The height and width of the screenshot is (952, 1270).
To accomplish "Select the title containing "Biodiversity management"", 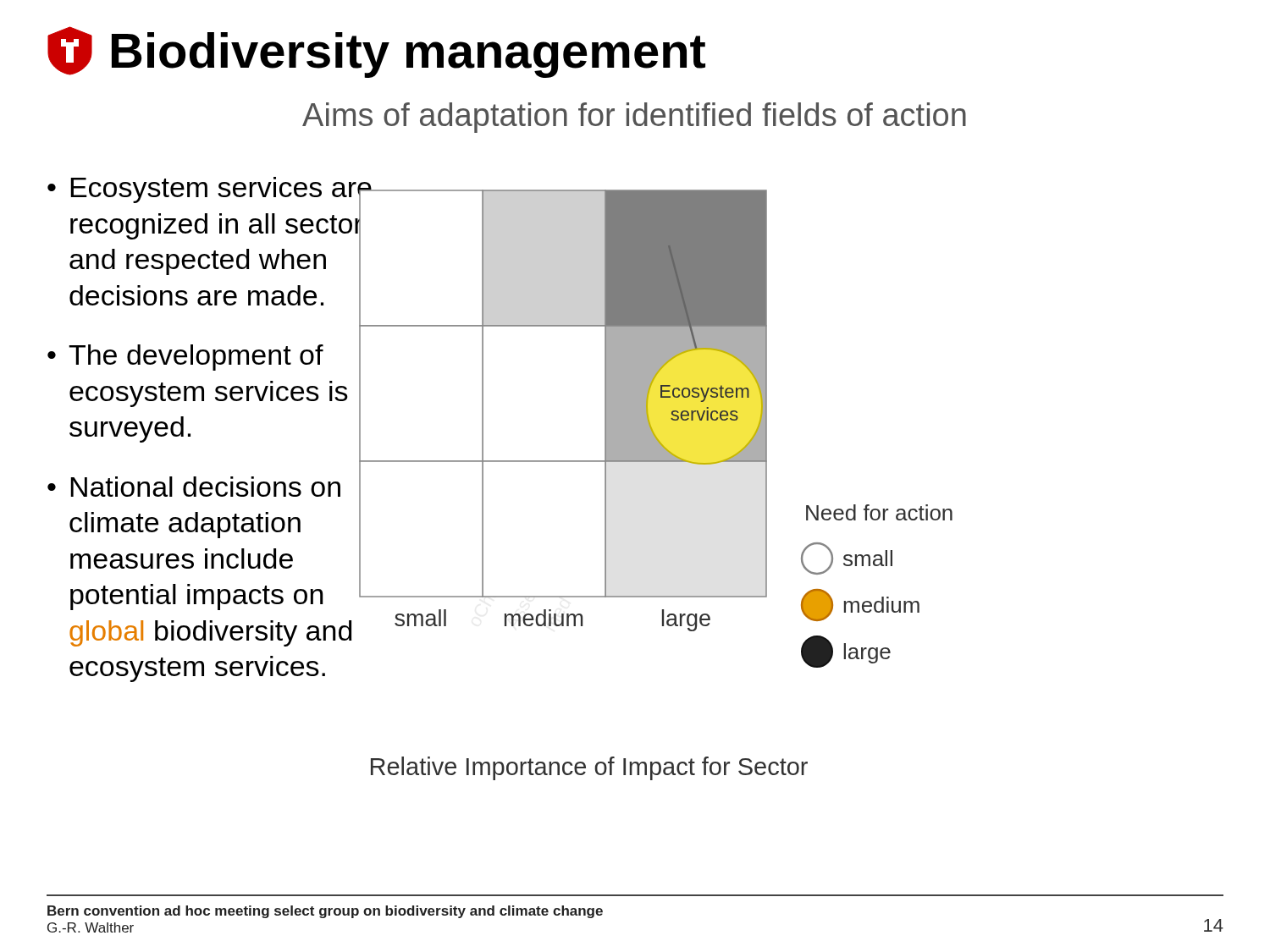I will (376, 51).
